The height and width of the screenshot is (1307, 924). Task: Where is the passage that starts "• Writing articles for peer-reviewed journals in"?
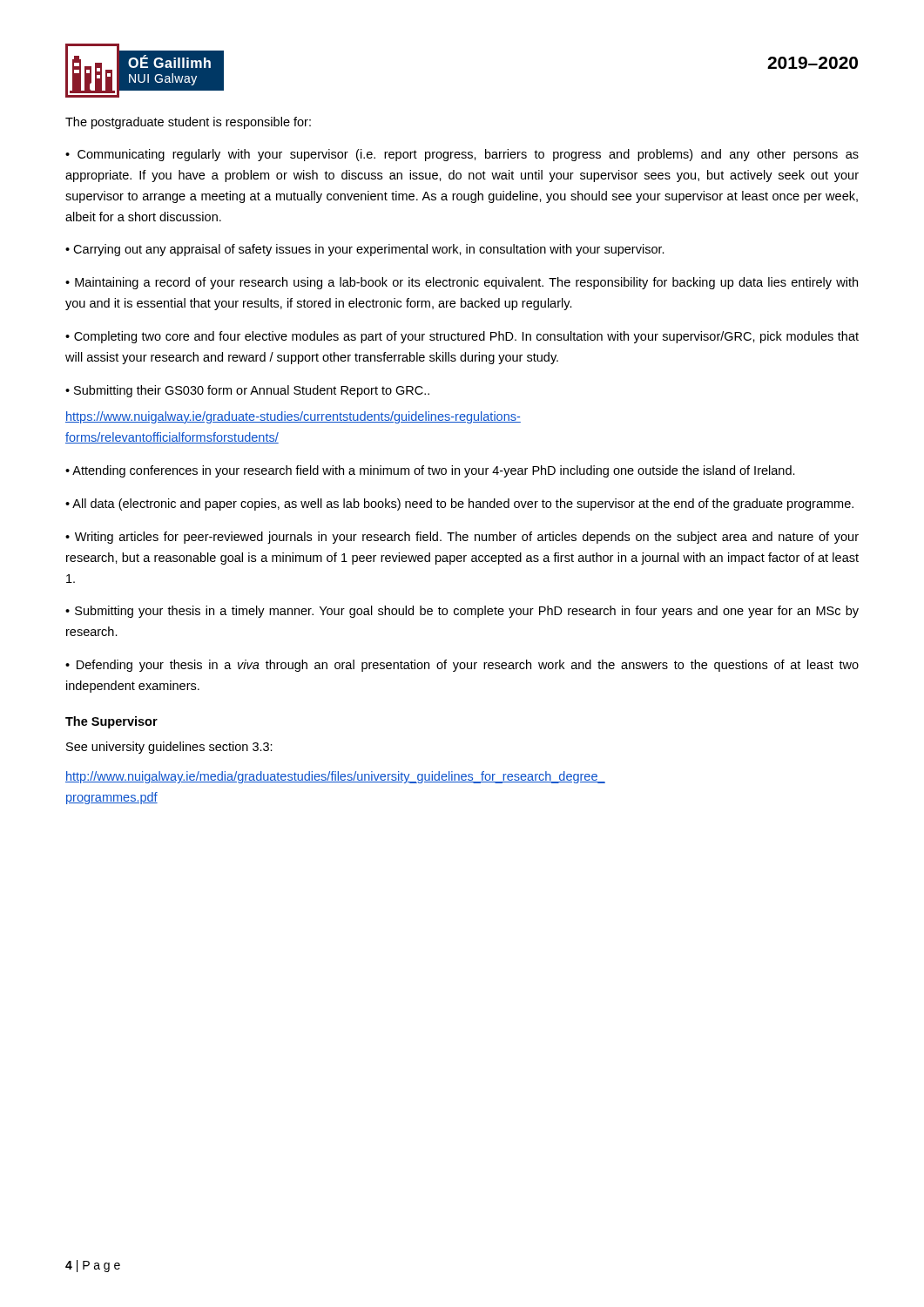(x=462, y=558)
